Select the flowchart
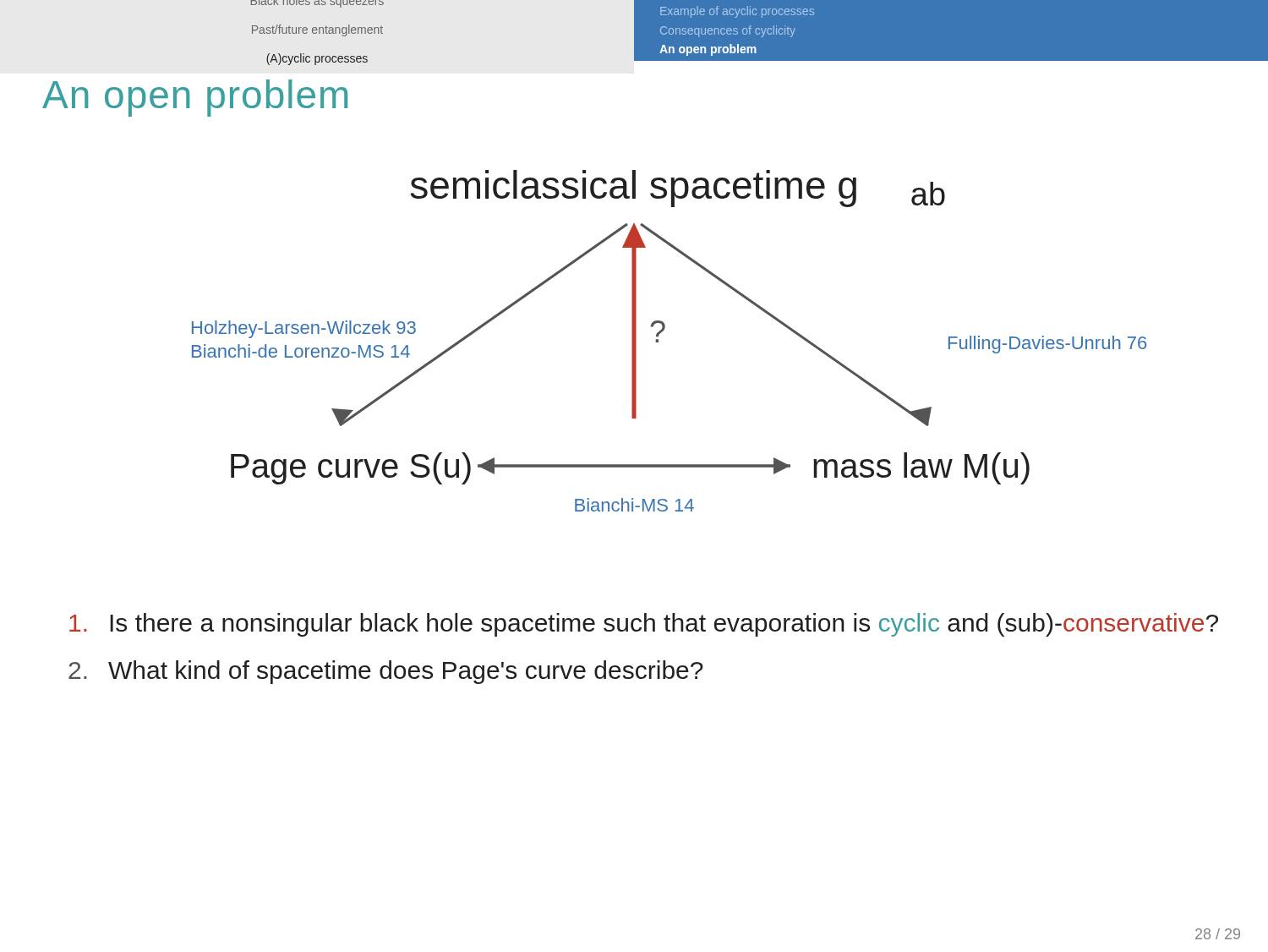Image resolution: width=1268 pixels, height=952 pixels. (634, 355)
